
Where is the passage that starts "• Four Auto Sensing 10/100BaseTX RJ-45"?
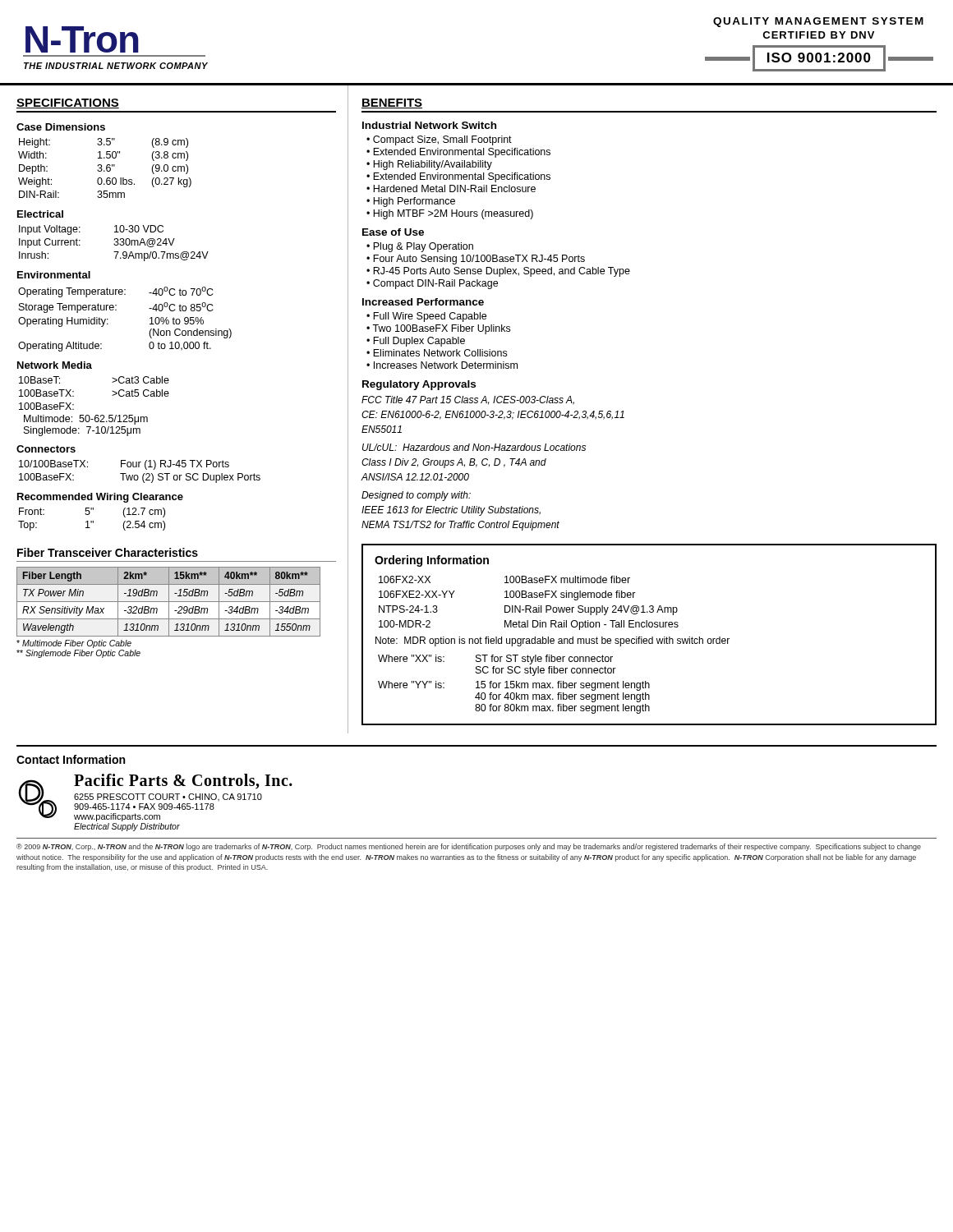coord(476,259)
